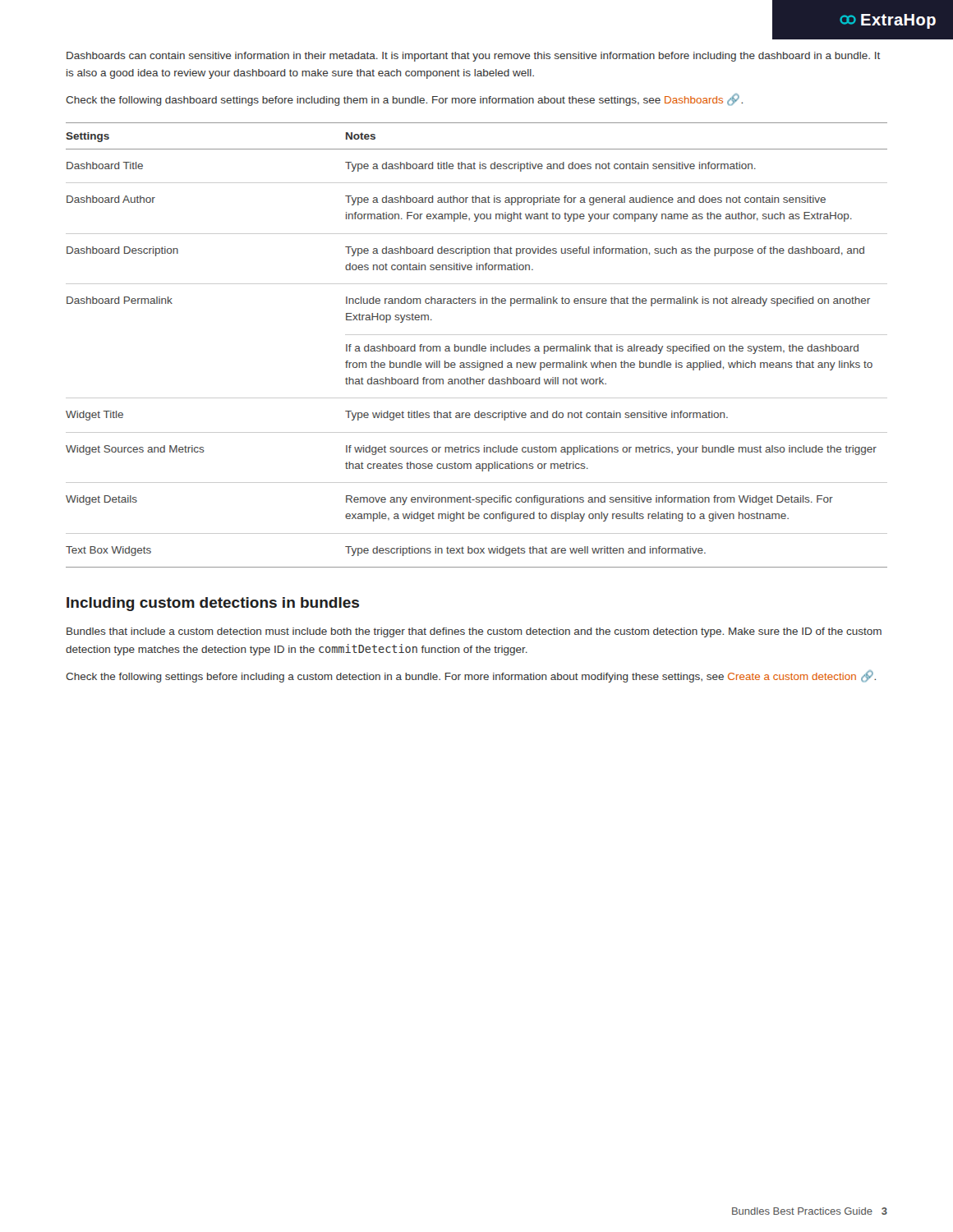Click on the text block containing "Bundles that include a custom detection must"
The height and width of the screenshot is (1232, 953).
(474, 640)
